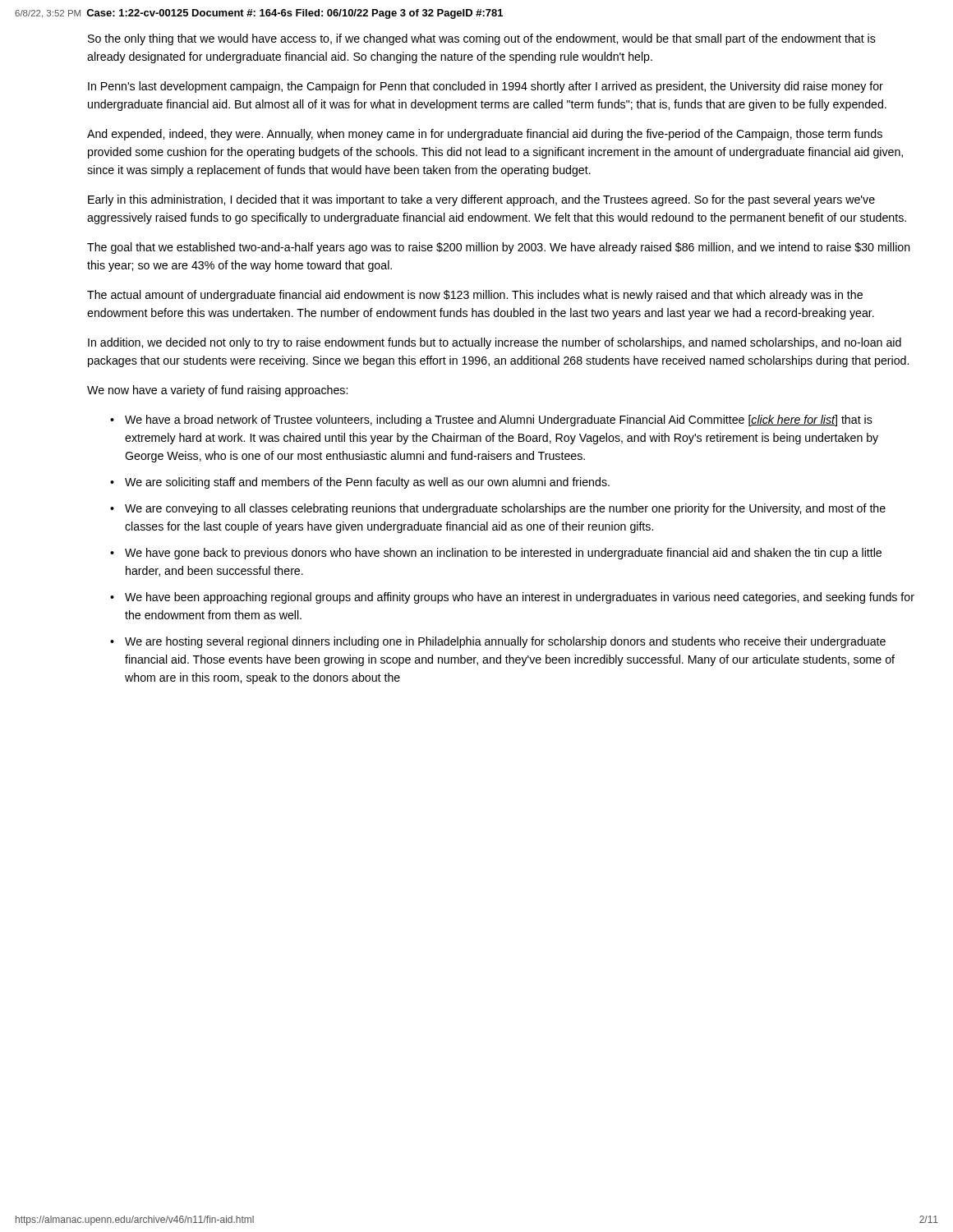Locate the block of text that opens with "We now have a"
The width and height of the screenshot is (953, 1232).
coord(217,391)
